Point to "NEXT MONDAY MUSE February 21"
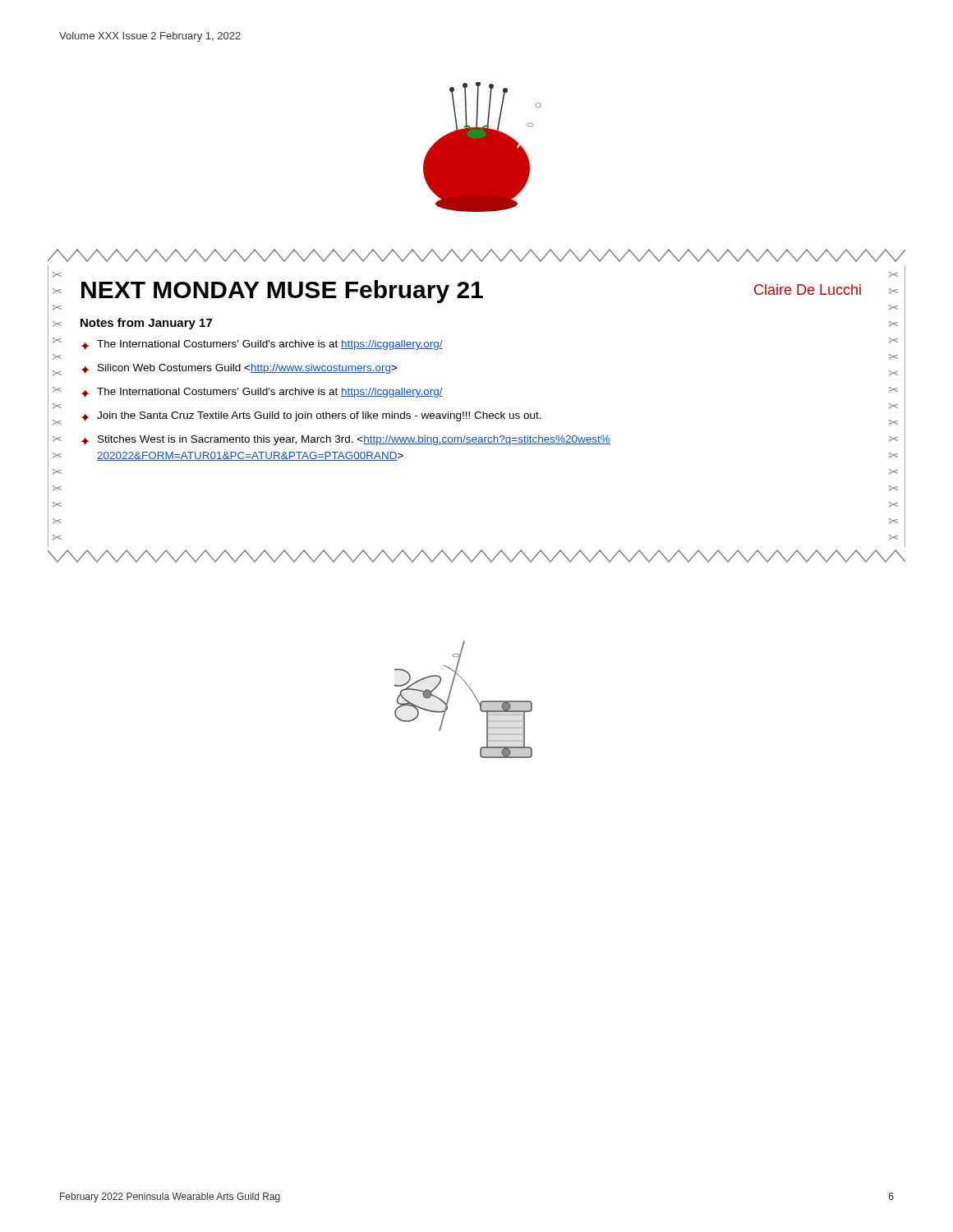This screenshot has height=1232, width=953. click(282, 290)
